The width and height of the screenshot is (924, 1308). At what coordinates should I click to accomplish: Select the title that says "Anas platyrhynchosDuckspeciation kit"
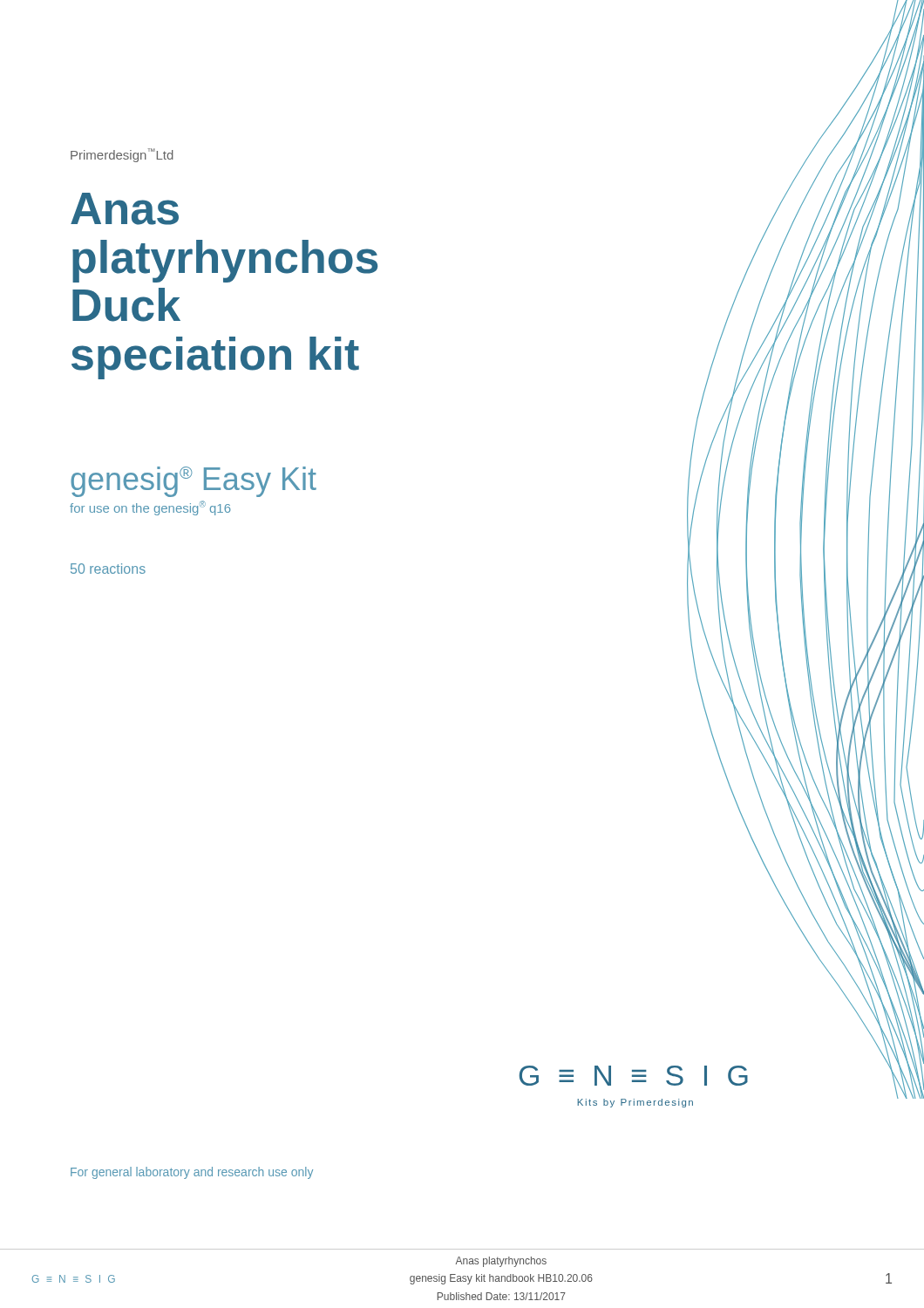(x=225, y=282)
